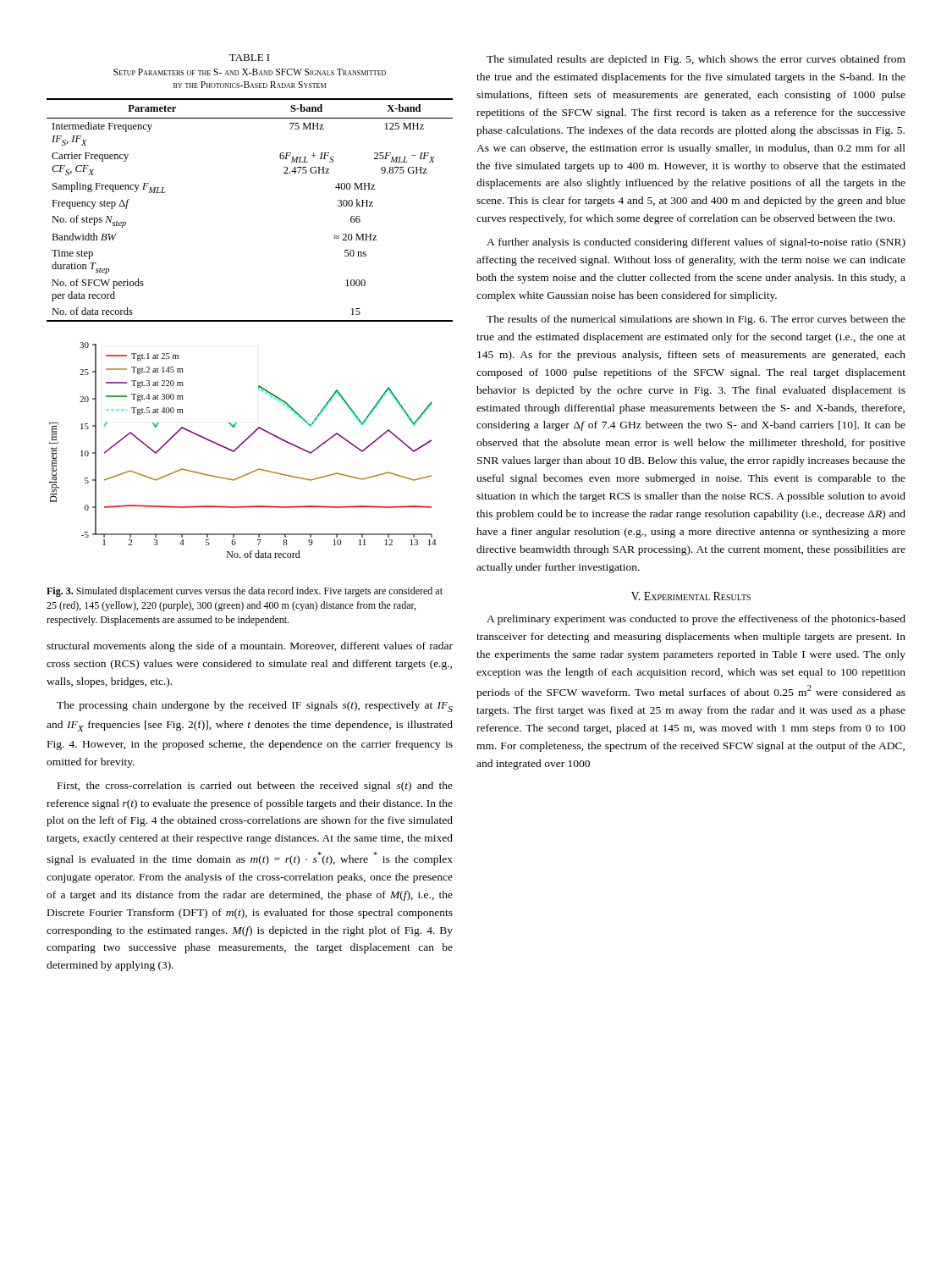Select the table that reads "No. of steps N step"
This screenshot has width=952, height=1270.
[x=250, y=186]
